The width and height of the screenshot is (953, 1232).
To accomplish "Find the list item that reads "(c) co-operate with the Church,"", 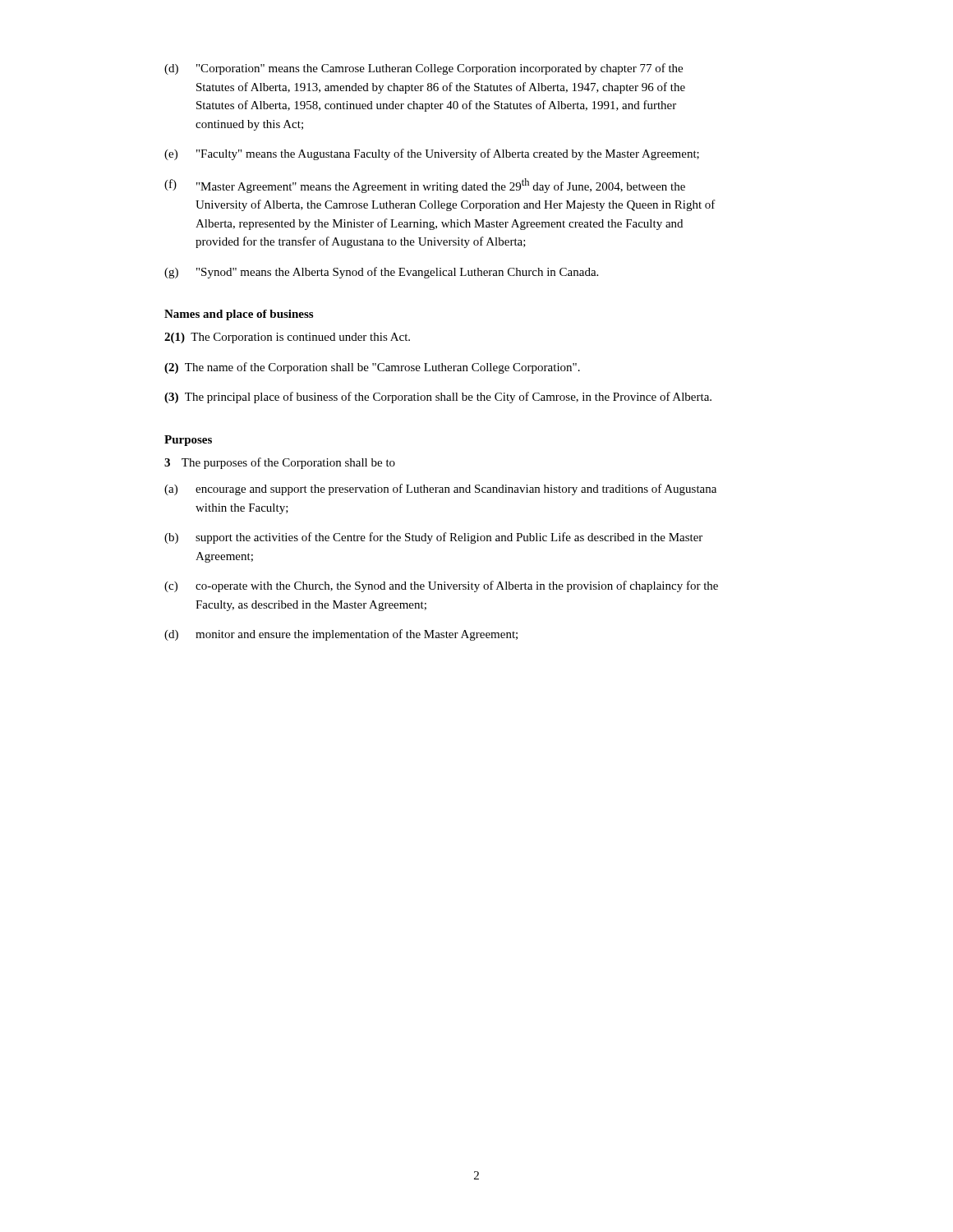I will [444, 595].
